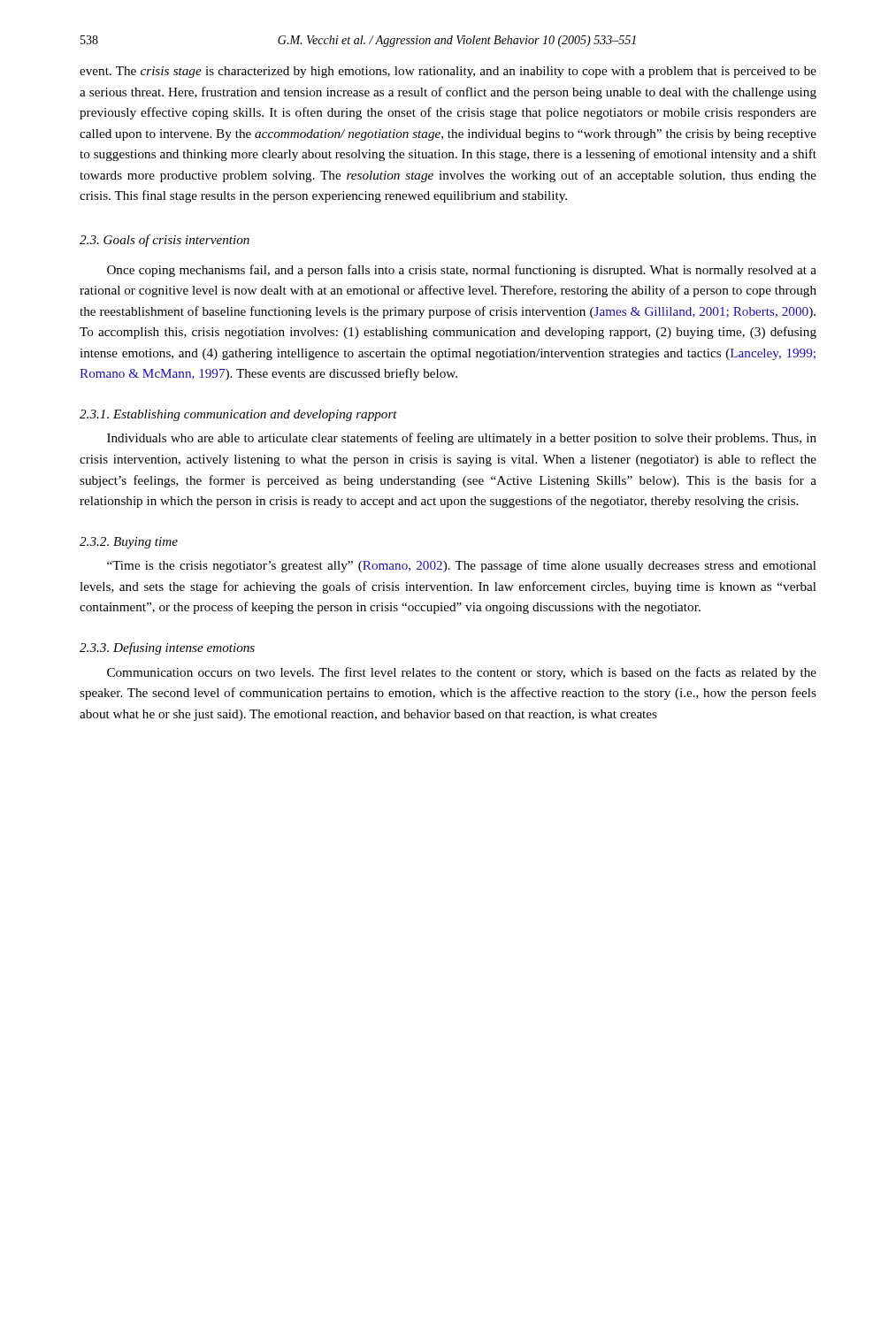Click on the text block that reads "Once coping mechanisms fail, and a person falls"
The height and width of the screenshot is (1327, 896).
[448, 321]
